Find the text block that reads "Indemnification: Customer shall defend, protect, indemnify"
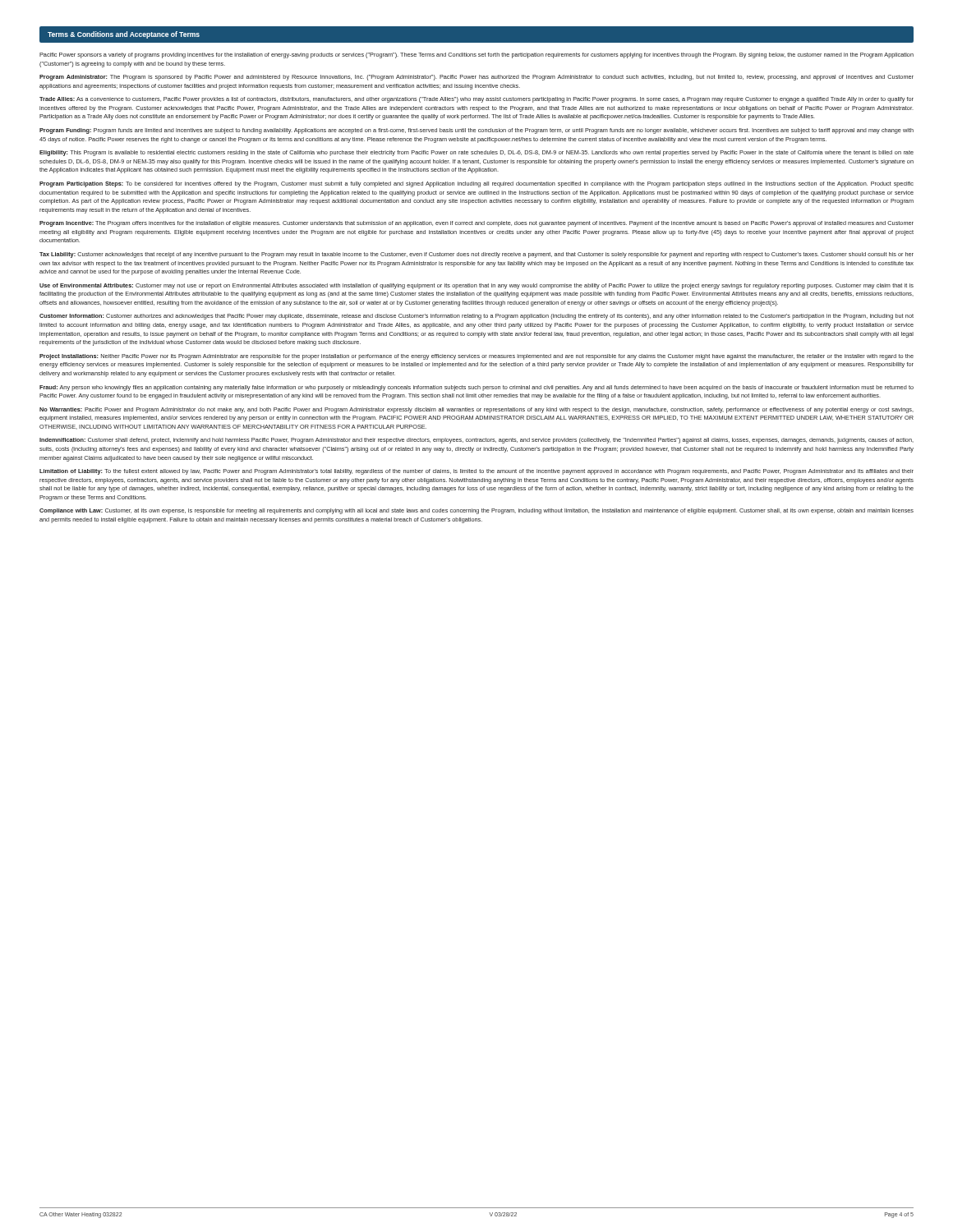953x1232 pixels. click(x=476, y=449)
